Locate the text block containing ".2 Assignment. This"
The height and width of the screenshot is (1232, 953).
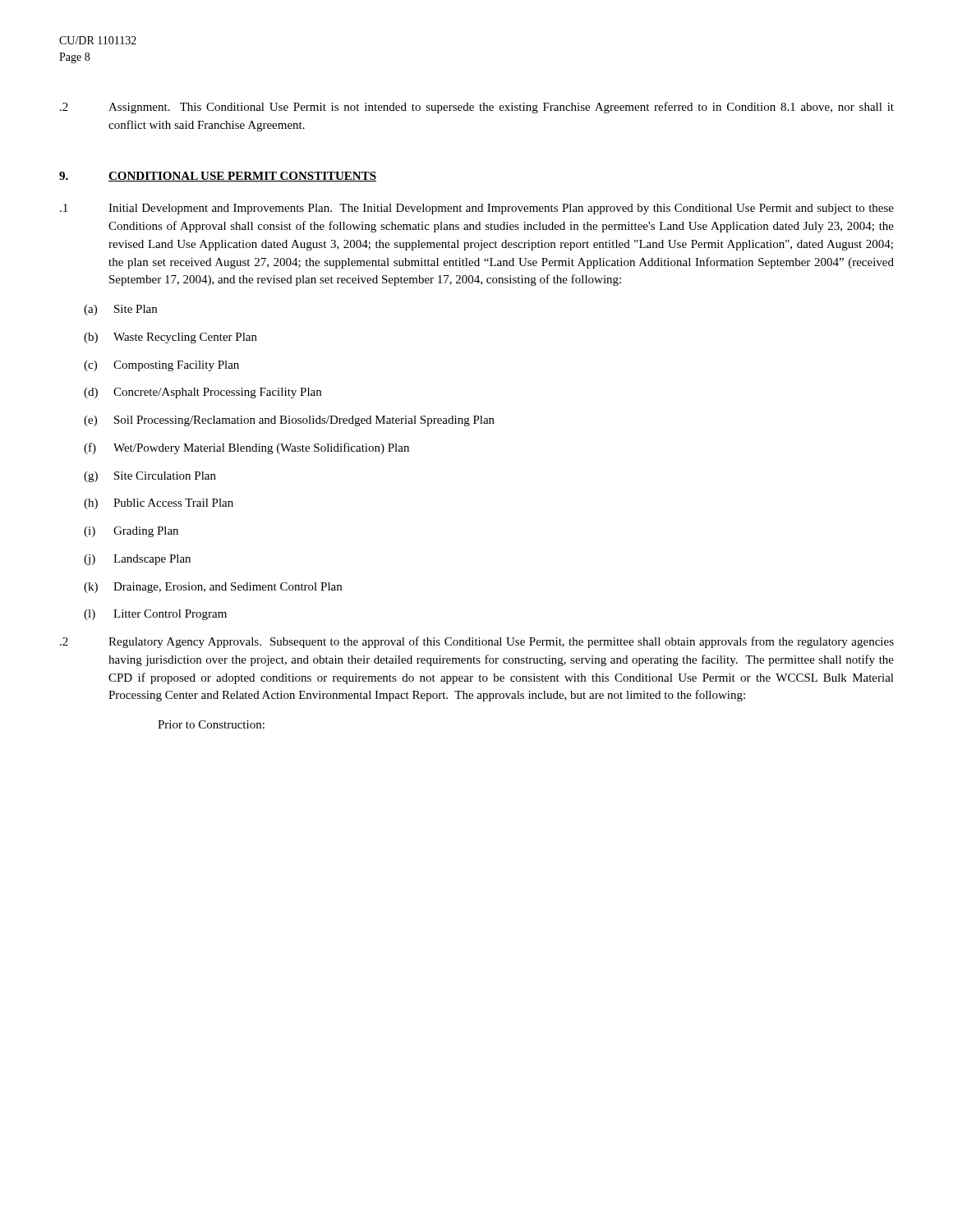476,116
